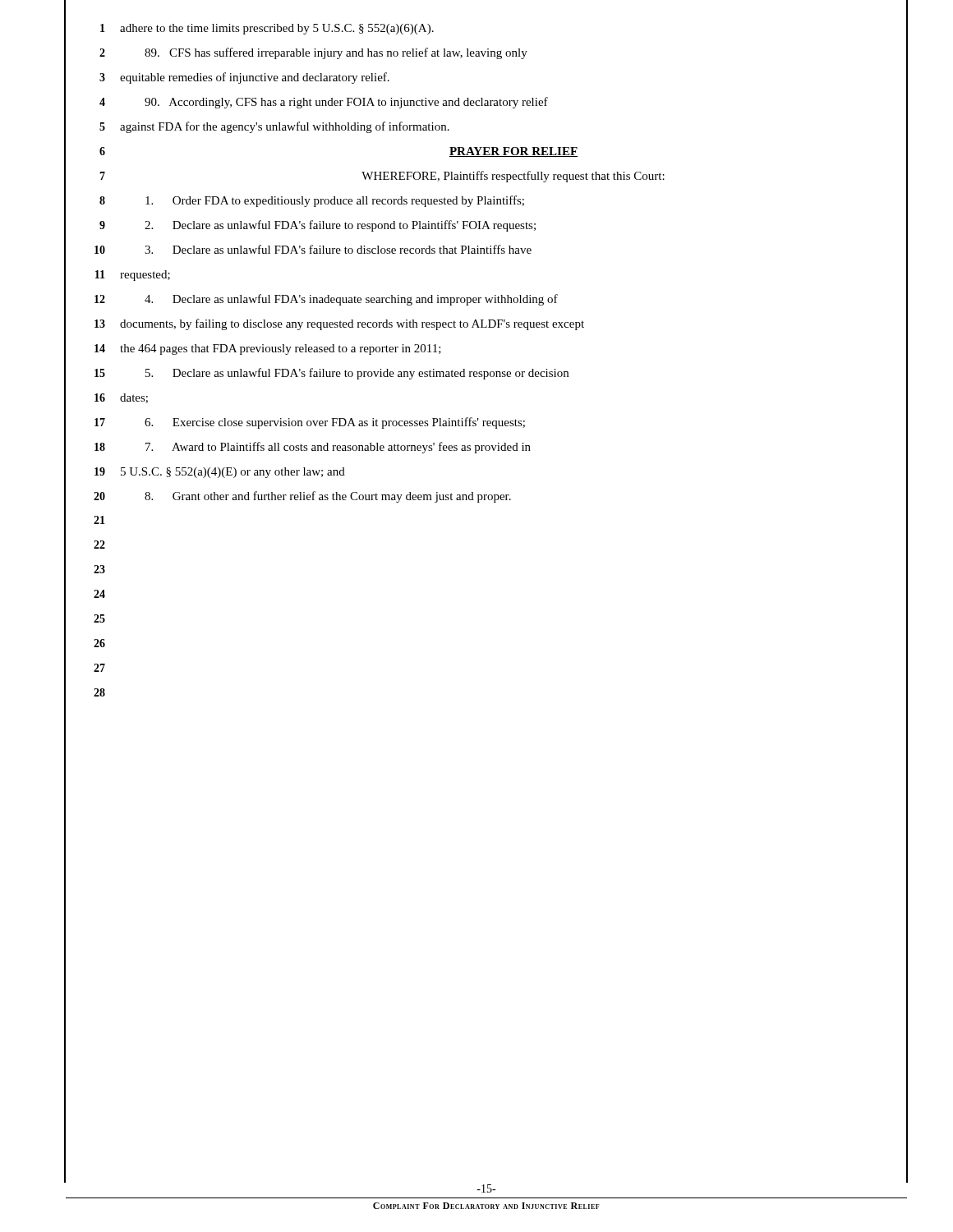Select the element starting "15 5. Declare as unlawful FDA's"

(486, 388)
